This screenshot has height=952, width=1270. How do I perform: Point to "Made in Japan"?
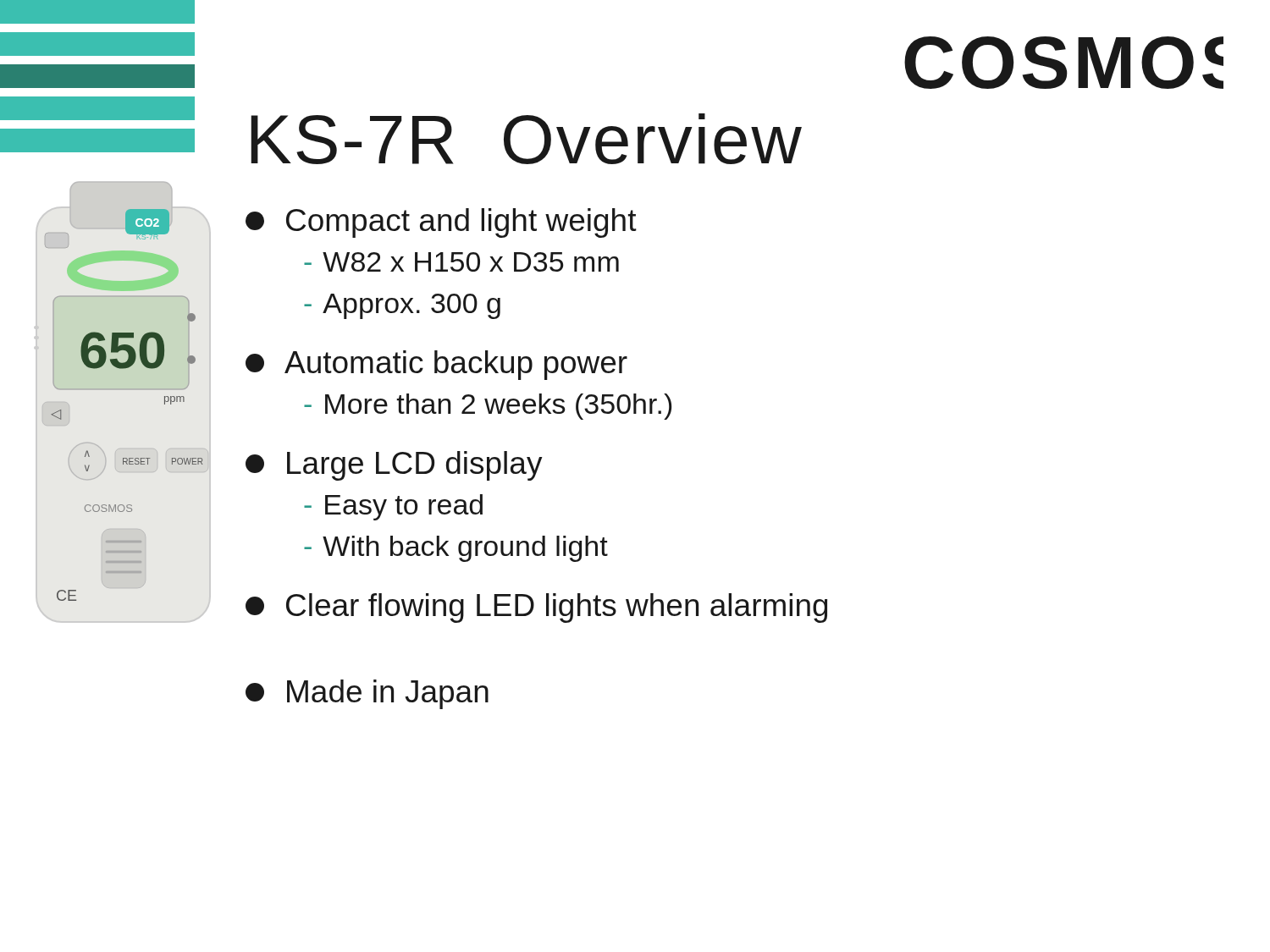coord(368,692)
